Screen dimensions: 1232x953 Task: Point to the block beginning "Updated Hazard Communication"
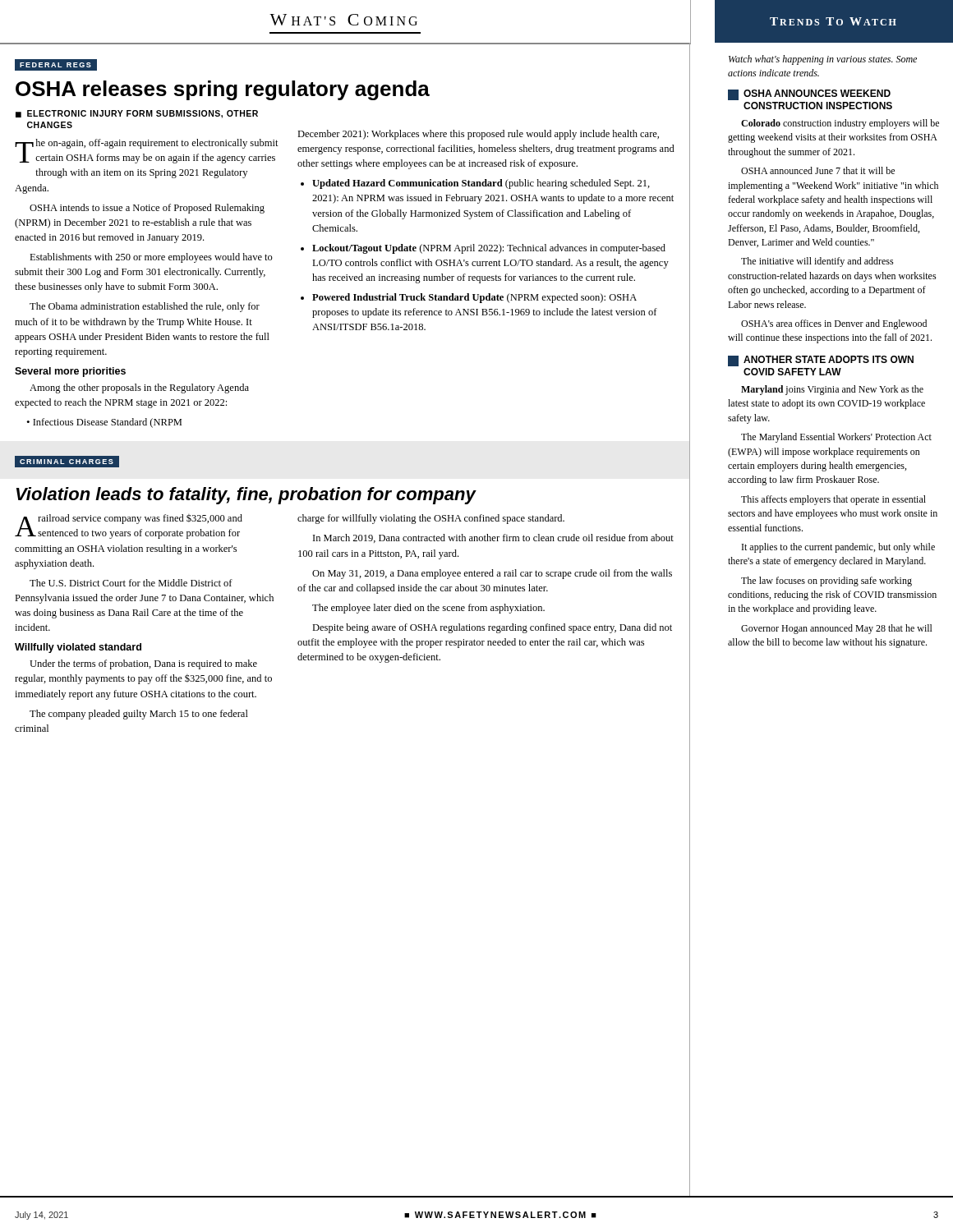click(493, 206)
